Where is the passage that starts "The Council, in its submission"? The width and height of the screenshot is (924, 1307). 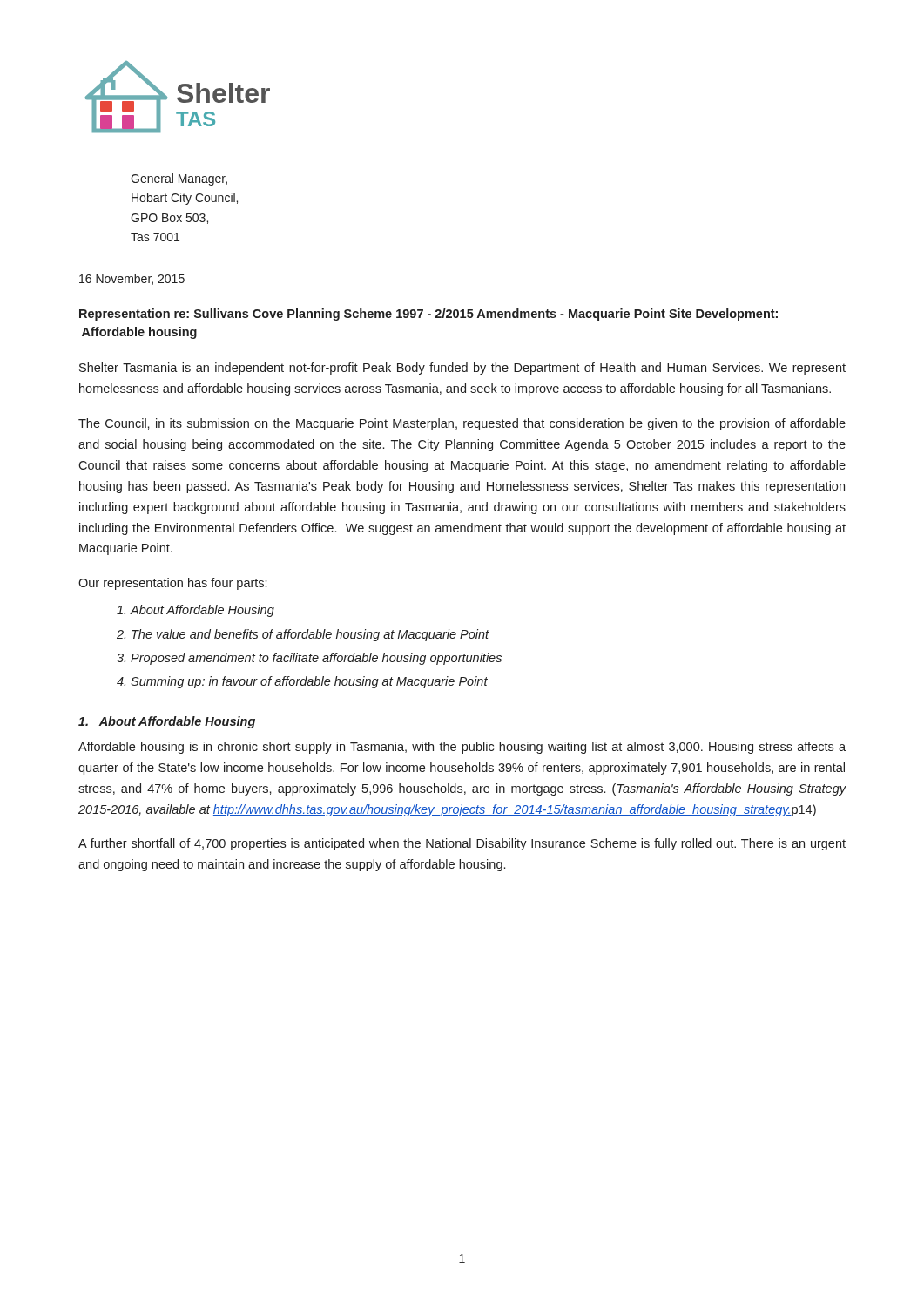(x=462, y=486)
